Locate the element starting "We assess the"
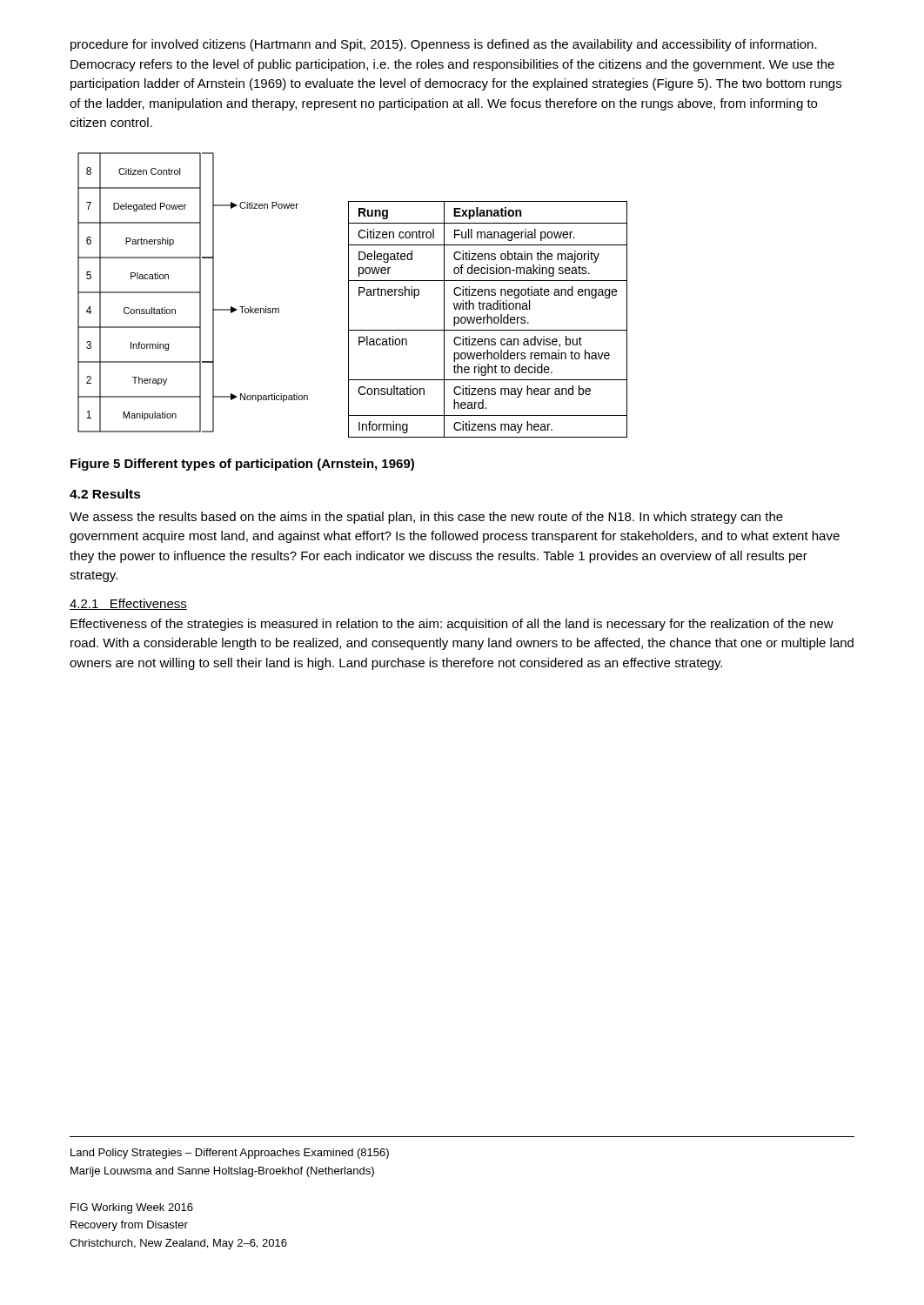This screenshot has width=924, height=1305. (455, 545)
